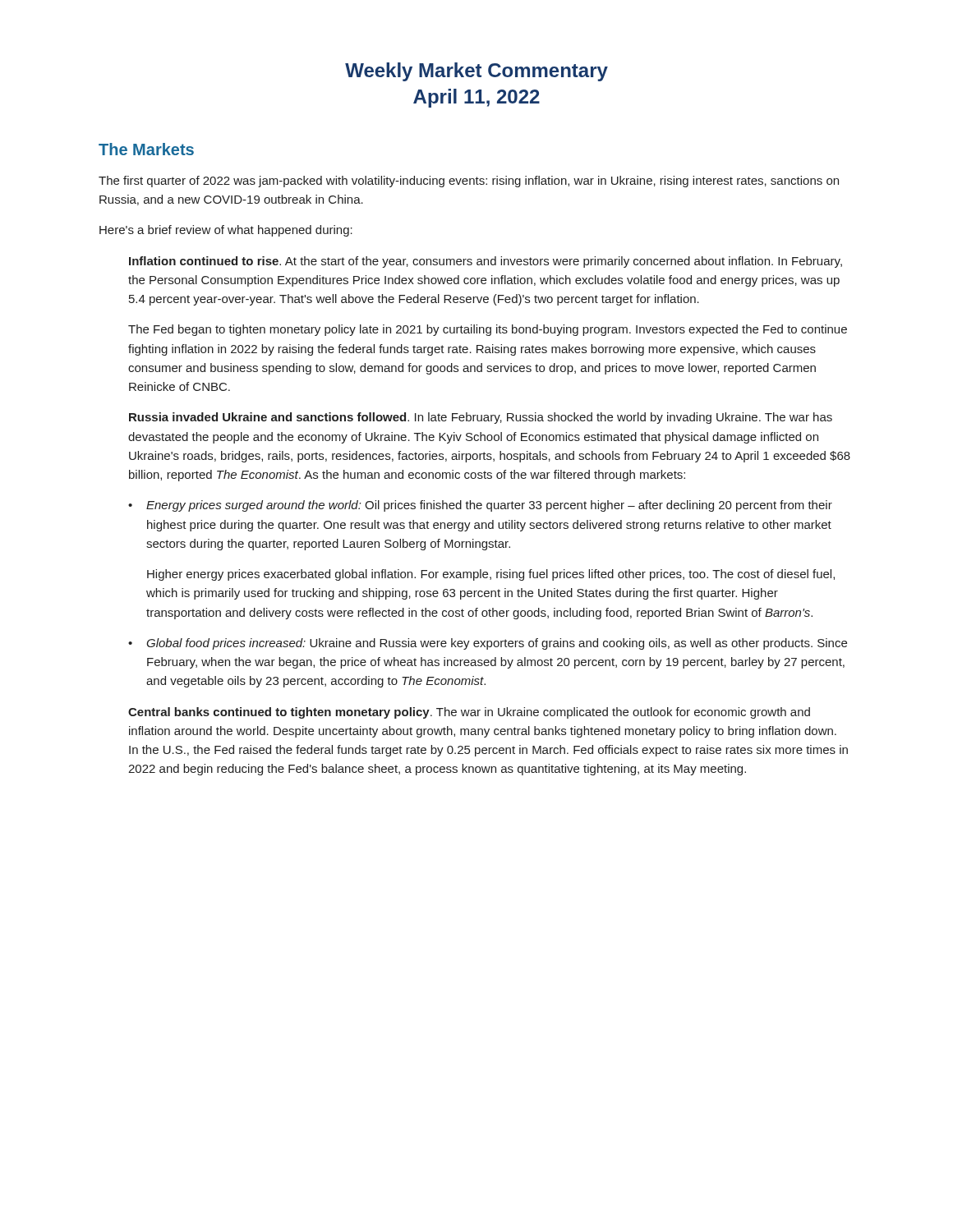Click where it says "Weekly Market CommentaryApril 11, 2022"
The image size is (953, 1232).
476,84
